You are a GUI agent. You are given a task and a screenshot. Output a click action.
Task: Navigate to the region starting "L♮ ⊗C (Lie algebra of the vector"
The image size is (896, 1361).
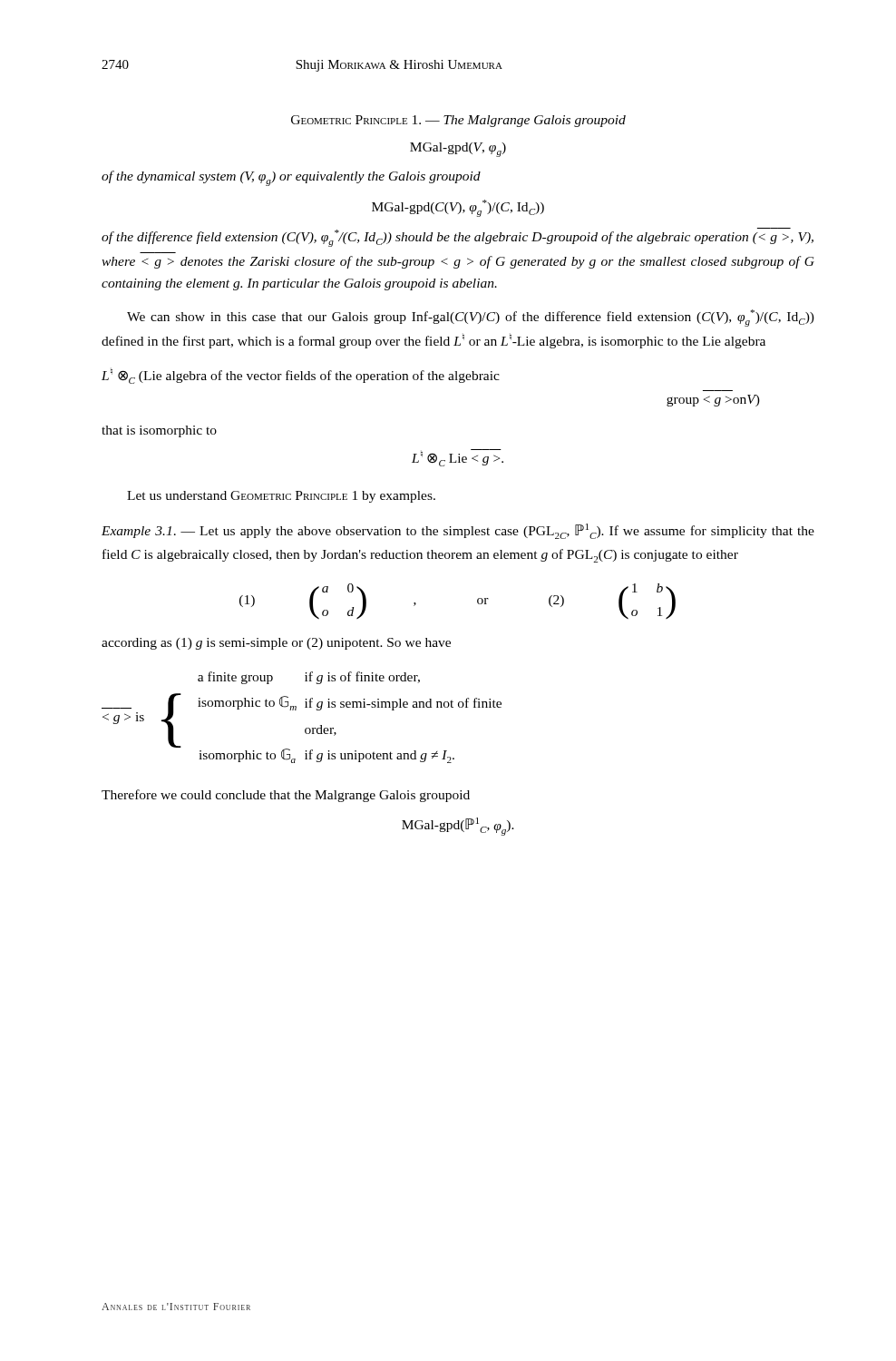pos(301,375)
